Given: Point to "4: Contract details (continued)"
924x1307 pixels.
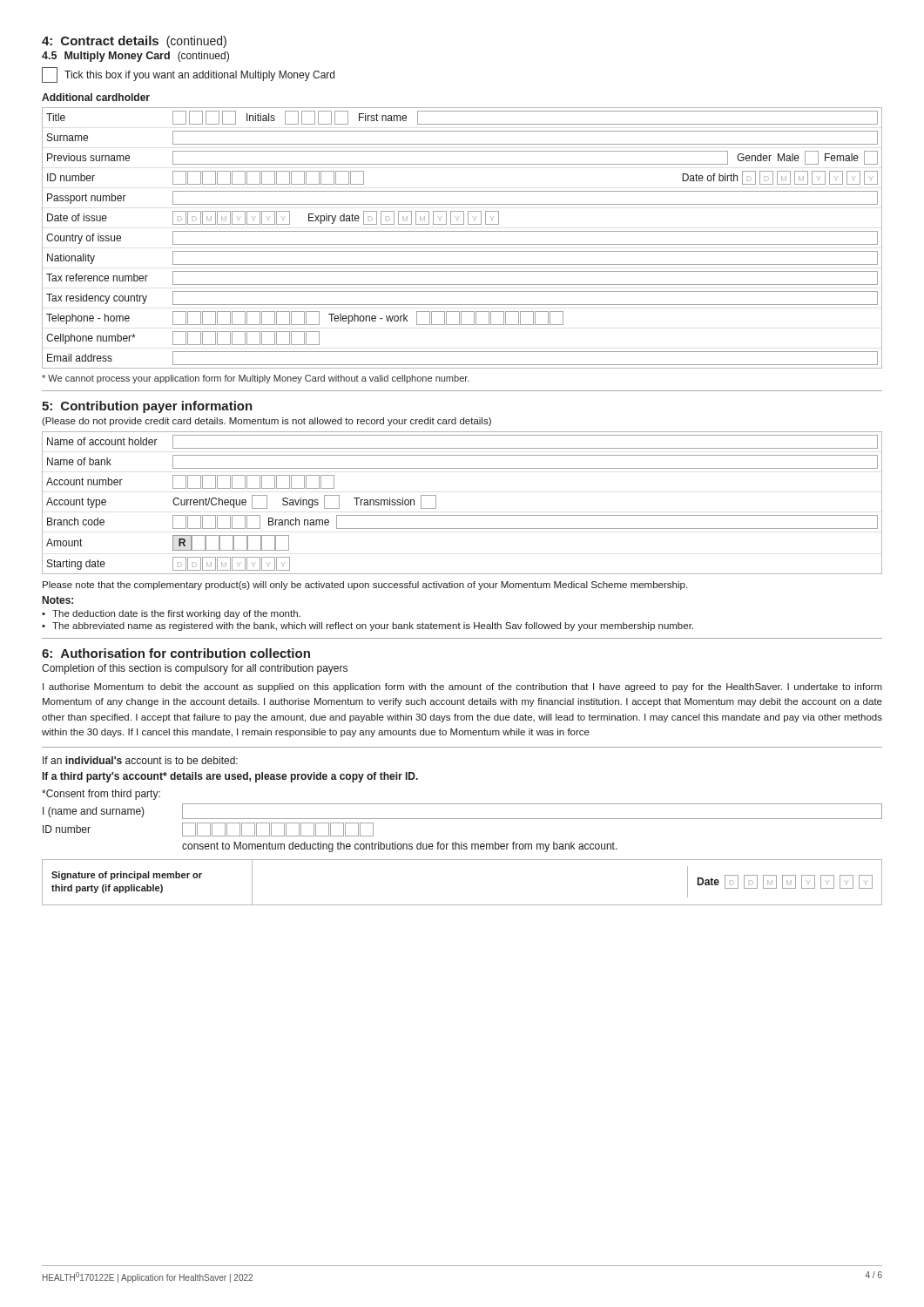Looking at the screenshot, I should point(134,41).
